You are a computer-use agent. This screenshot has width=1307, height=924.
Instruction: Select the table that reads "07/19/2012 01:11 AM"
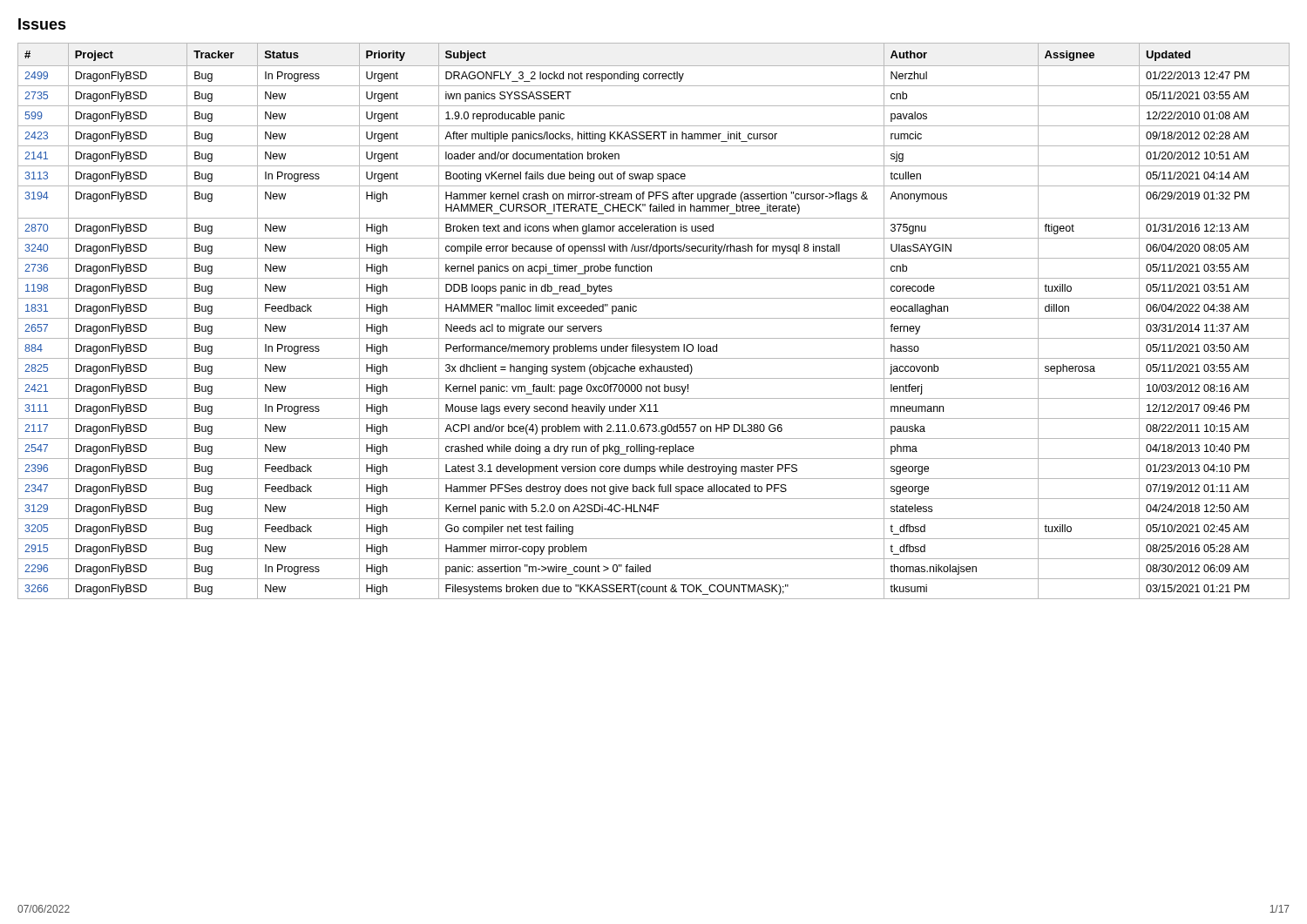click(x=654, y=321)
